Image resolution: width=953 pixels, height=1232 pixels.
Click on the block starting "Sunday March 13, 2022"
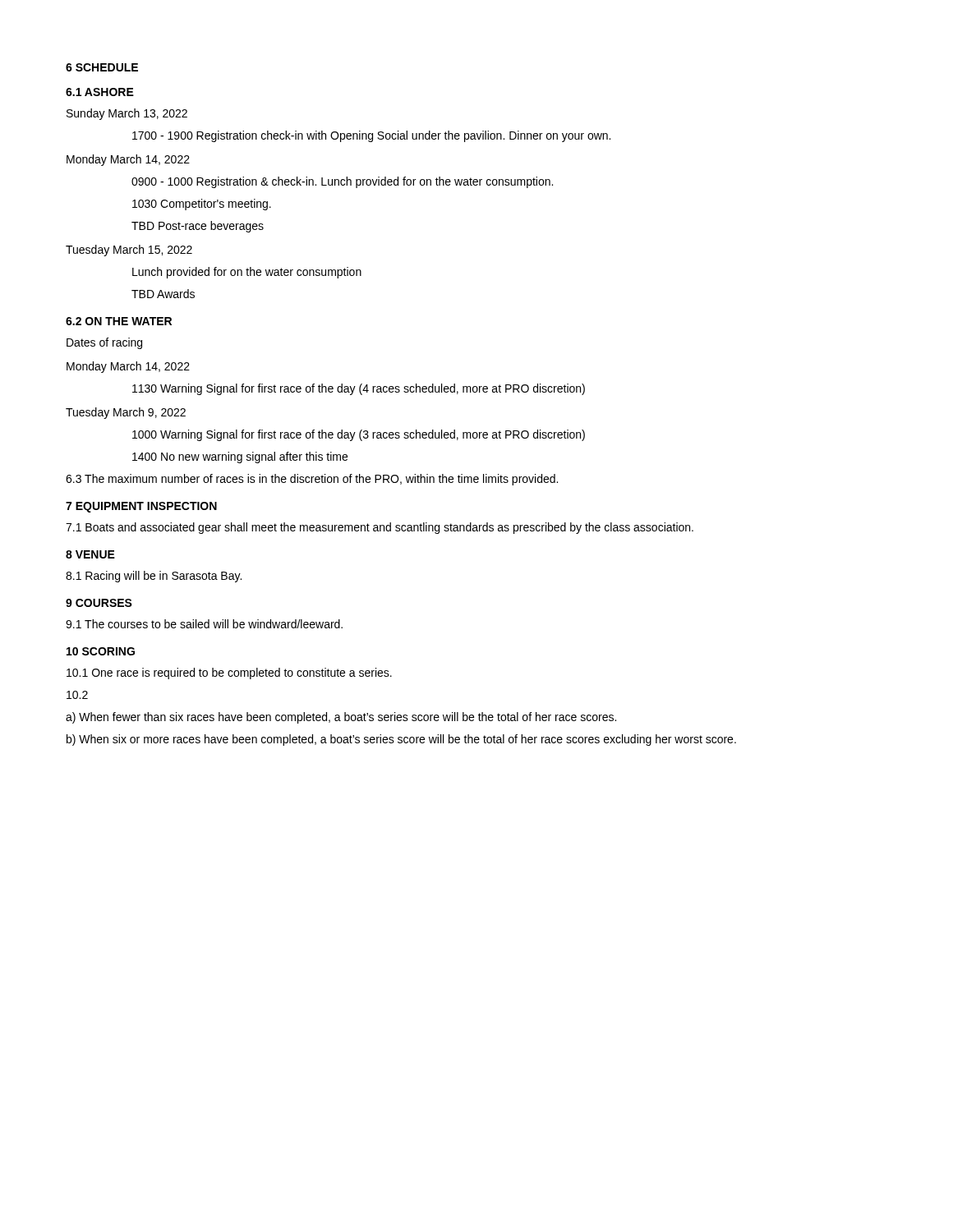(x=127, y=113)
